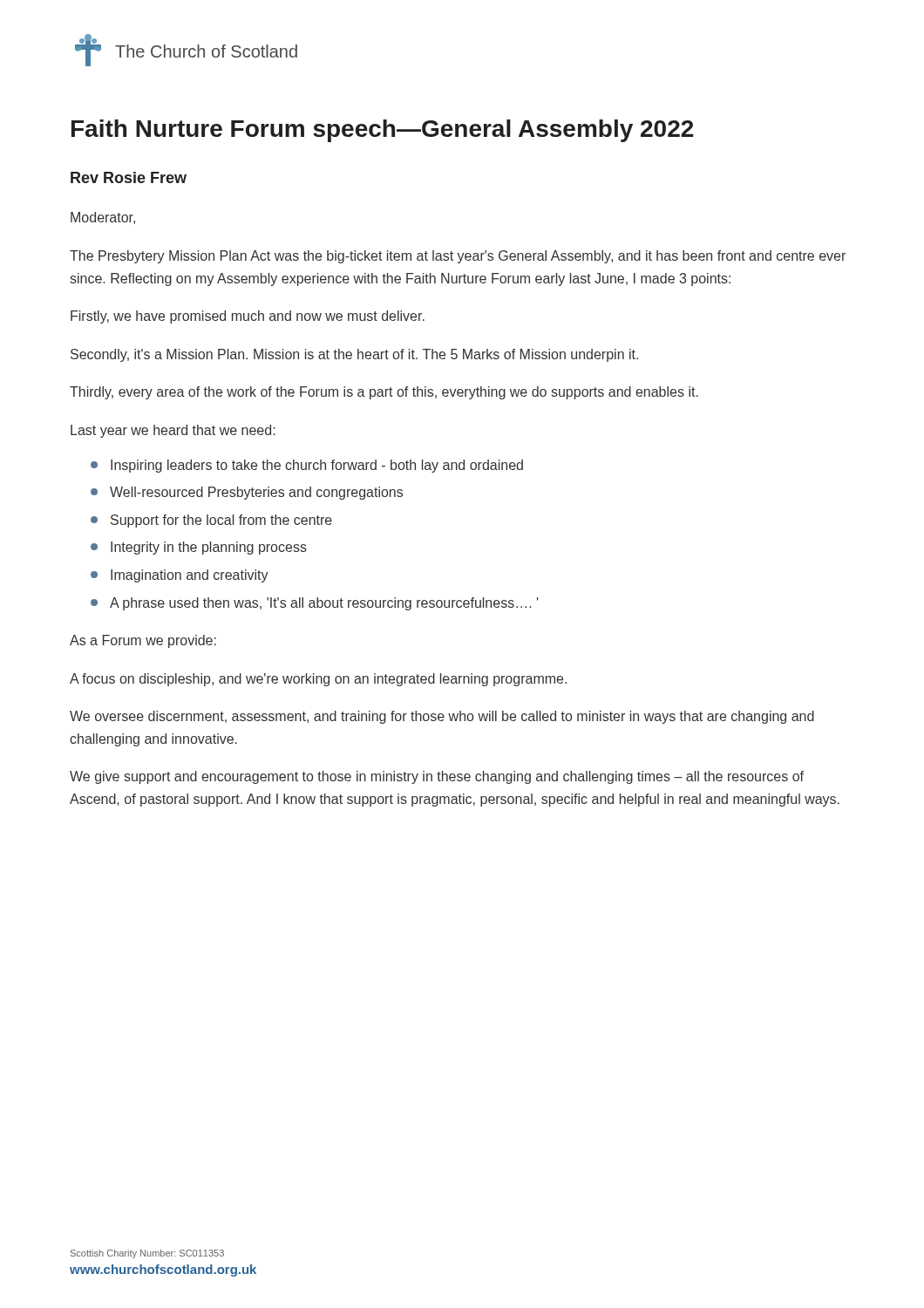Find the list item with the text "A phrase used then"
924x1308 pixels.
coord(315,603)
